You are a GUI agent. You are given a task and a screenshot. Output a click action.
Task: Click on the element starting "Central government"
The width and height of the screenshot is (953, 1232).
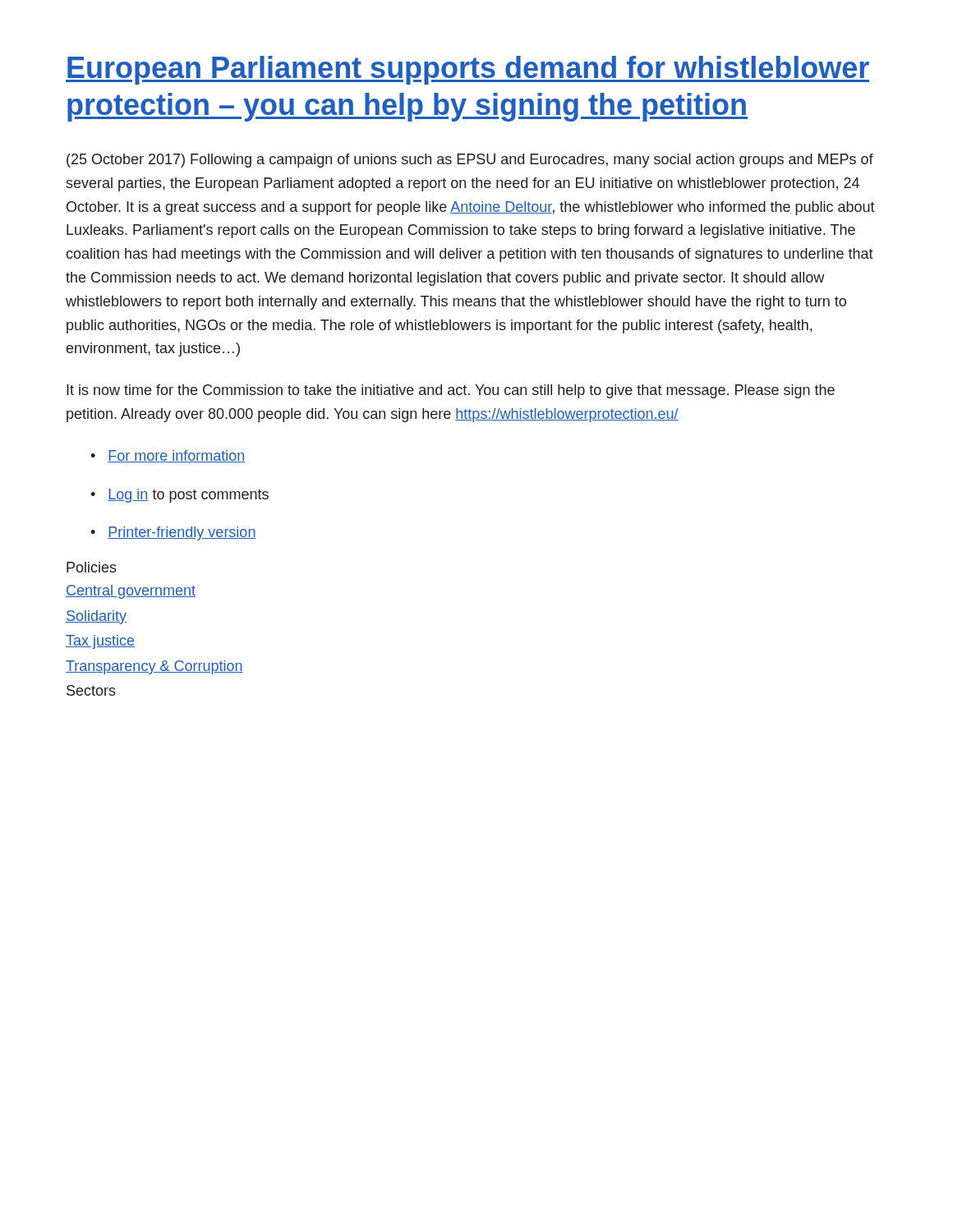coord(131,591)
